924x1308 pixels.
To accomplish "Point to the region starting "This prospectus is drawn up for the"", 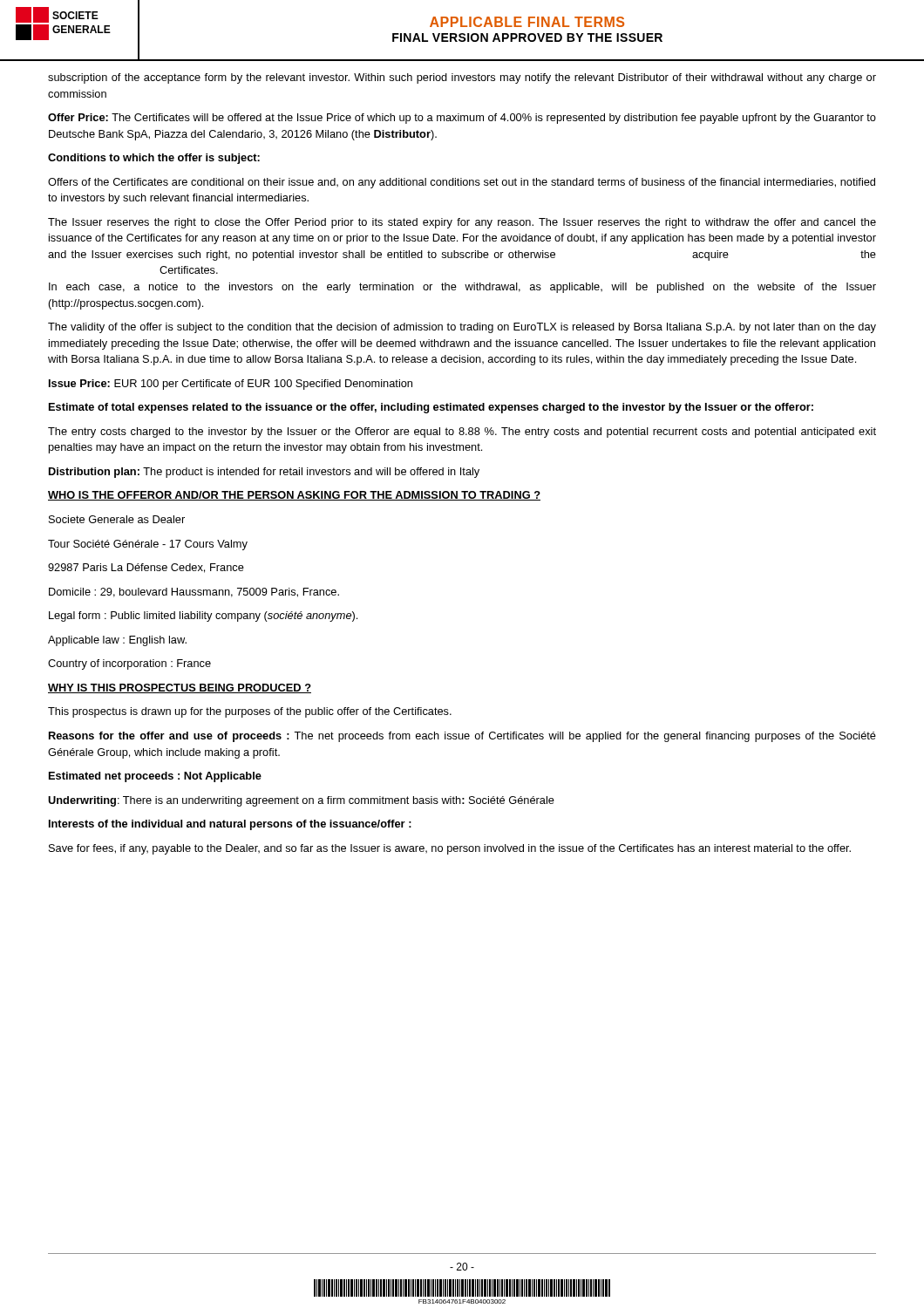I will 462,712.
